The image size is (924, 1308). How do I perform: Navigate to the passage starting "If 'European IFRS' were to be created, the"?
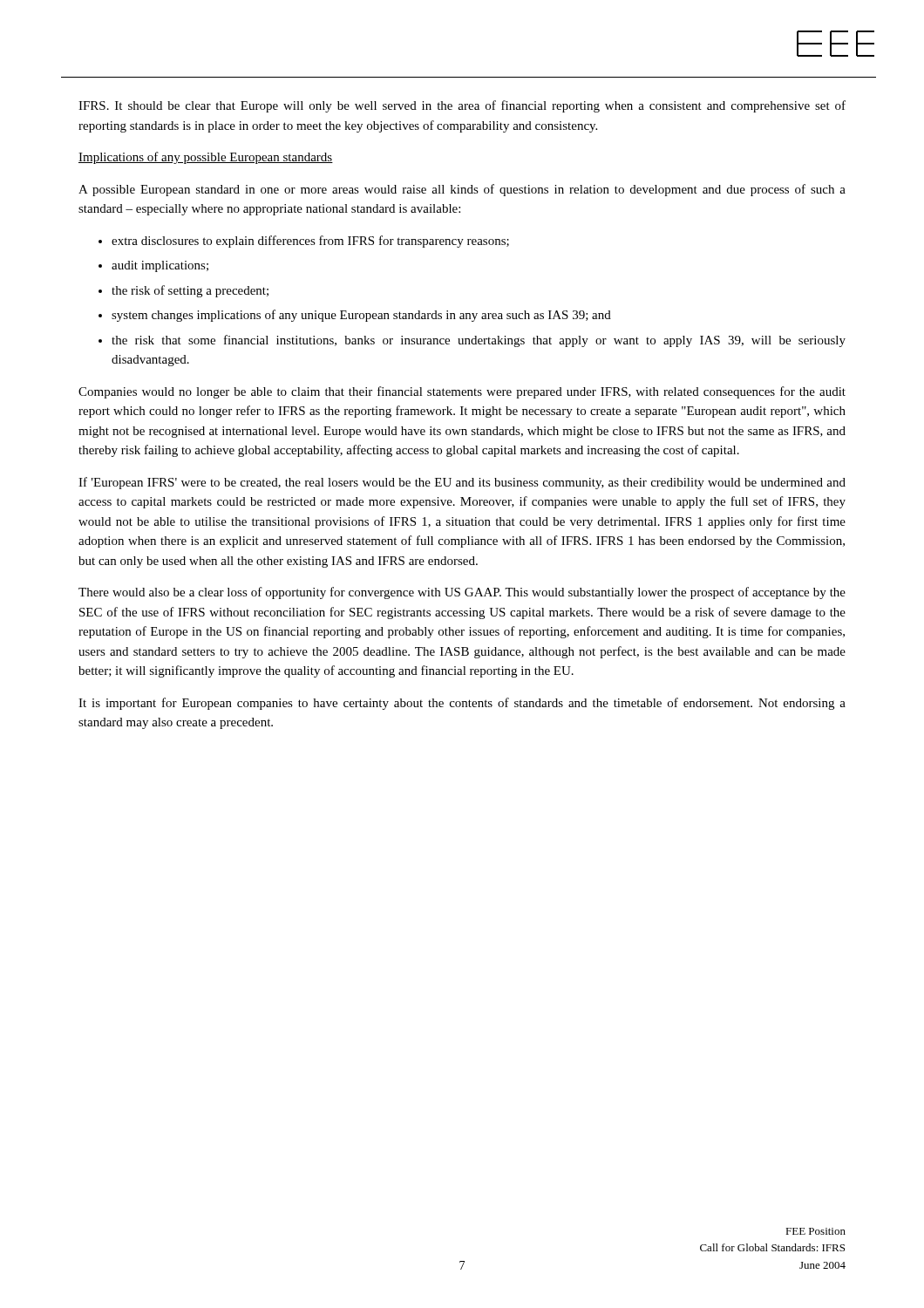click(462, 521)
